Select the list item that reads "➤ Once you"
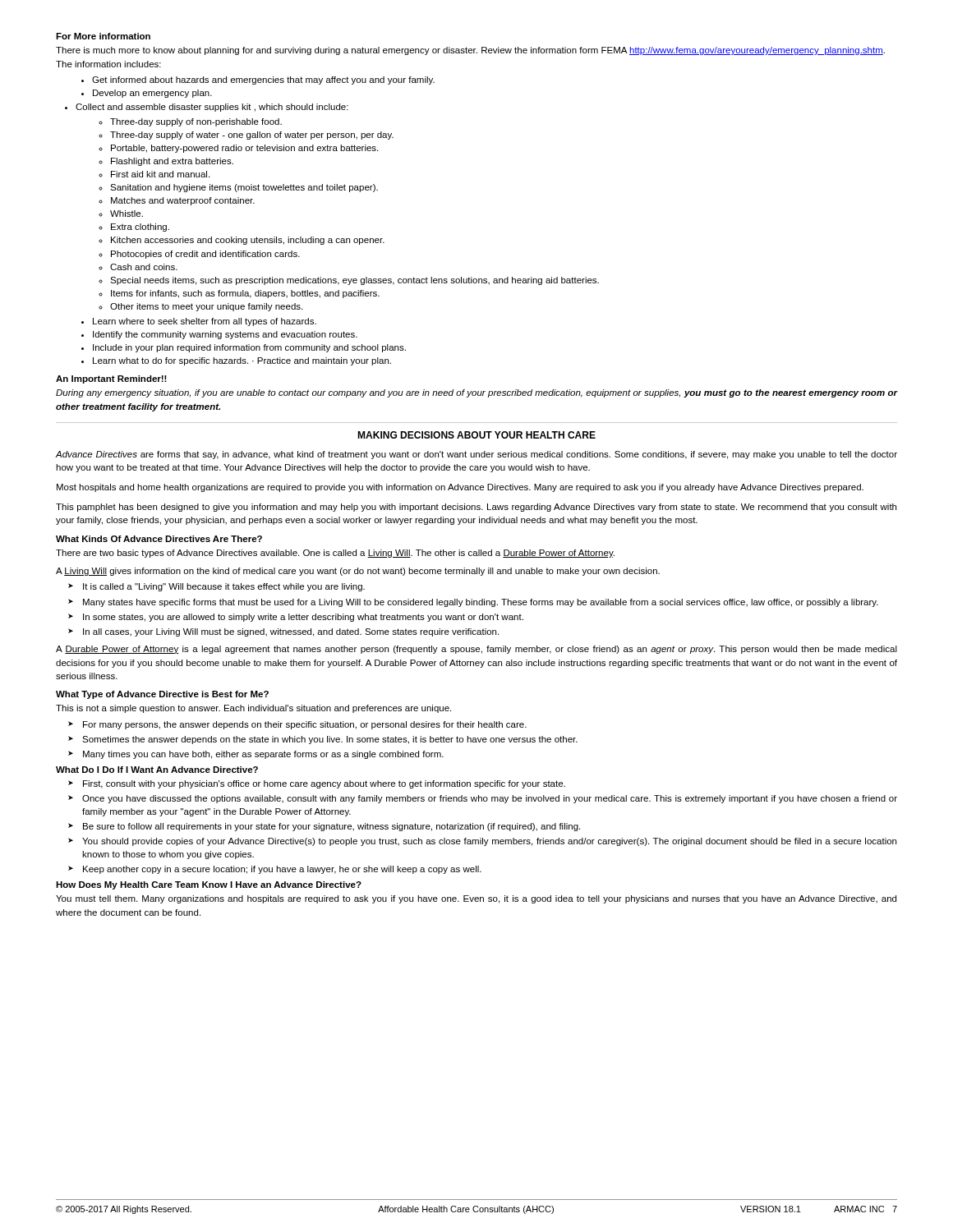The height and width of the screenshot is (1232, 953). (x=484, y=804)
